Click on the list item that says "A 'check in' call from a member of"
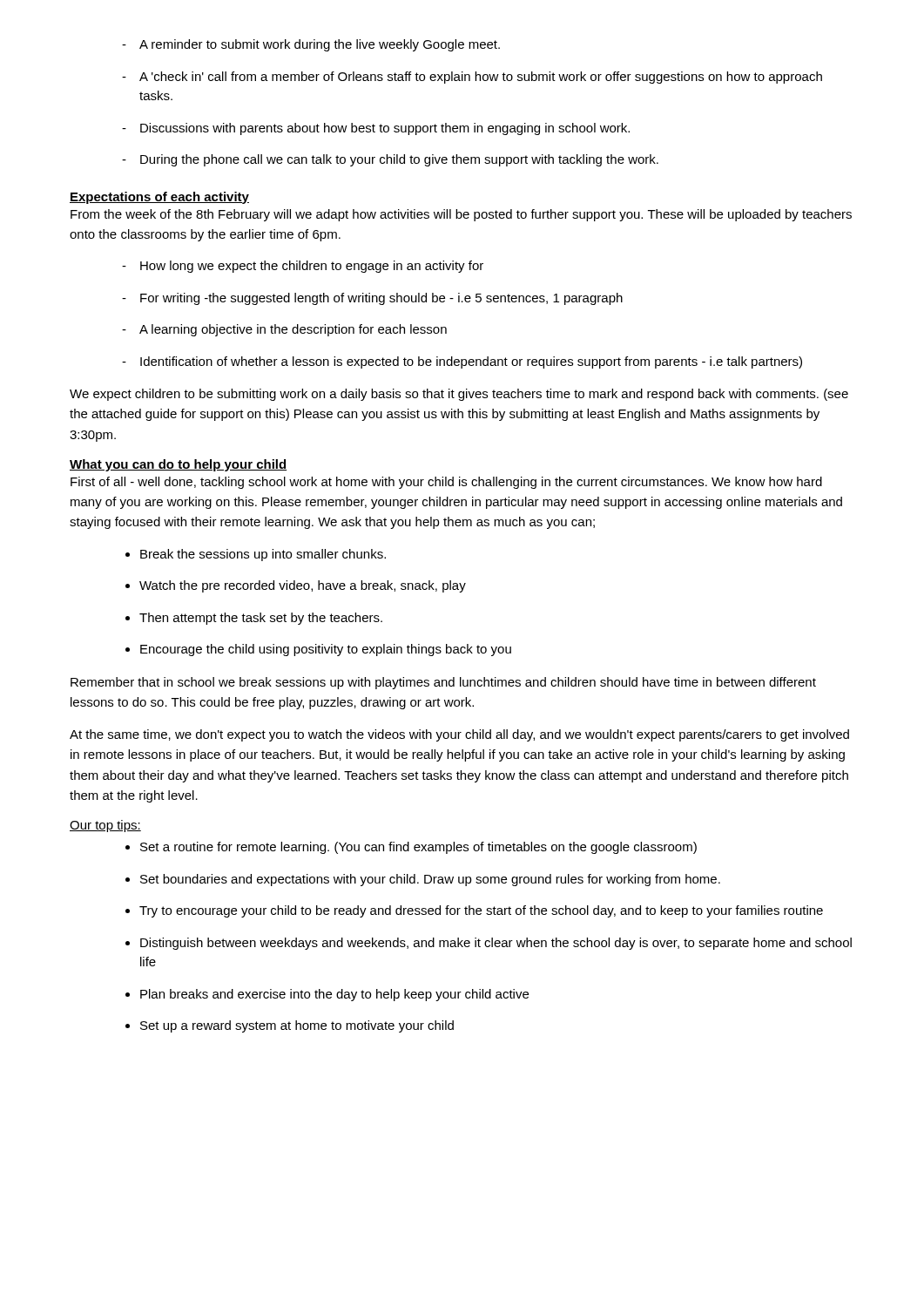This screenshot has height=1307, width=924. [x=488, y=86]
